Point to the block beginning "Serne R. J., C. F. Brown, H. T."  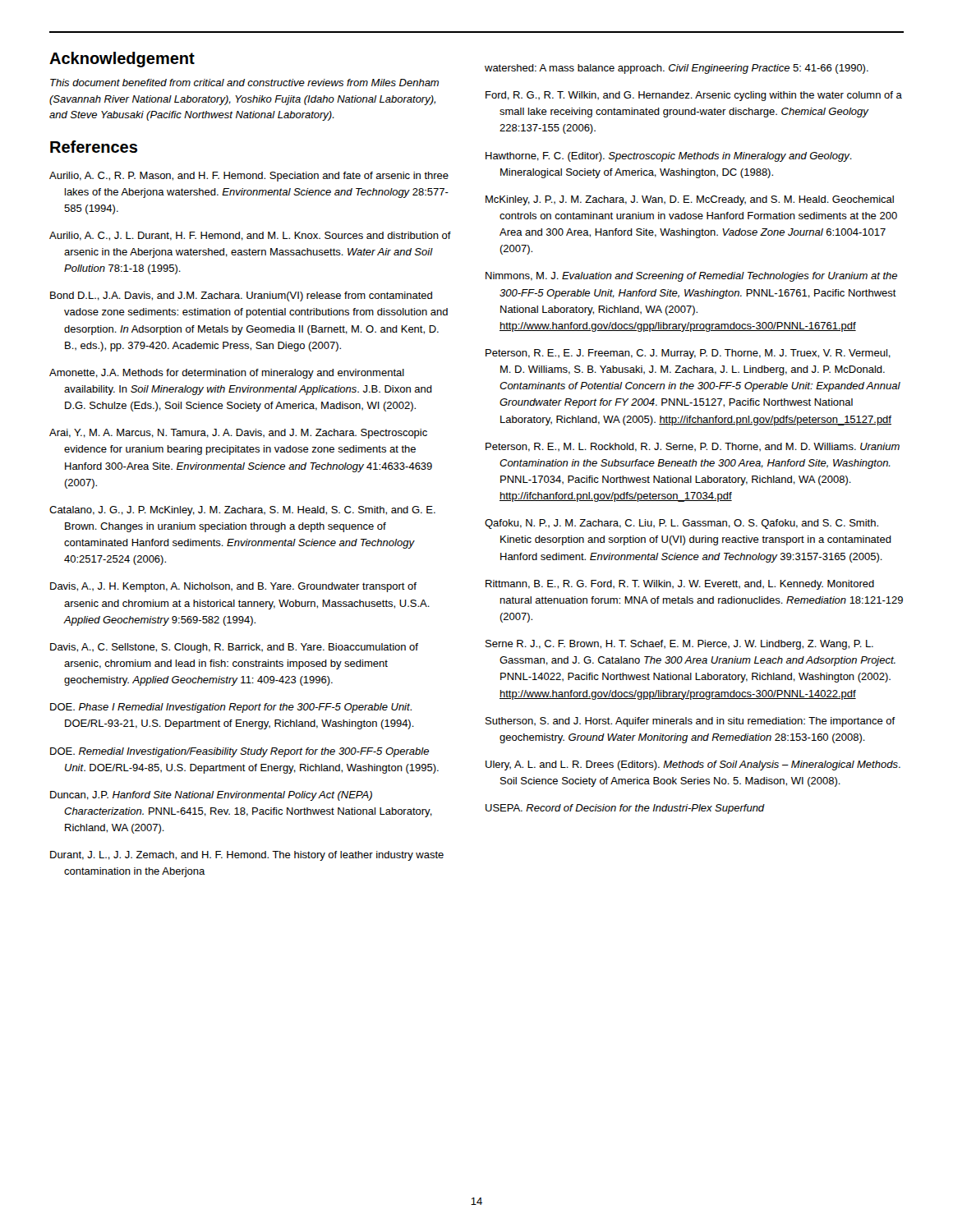point(694,669)
